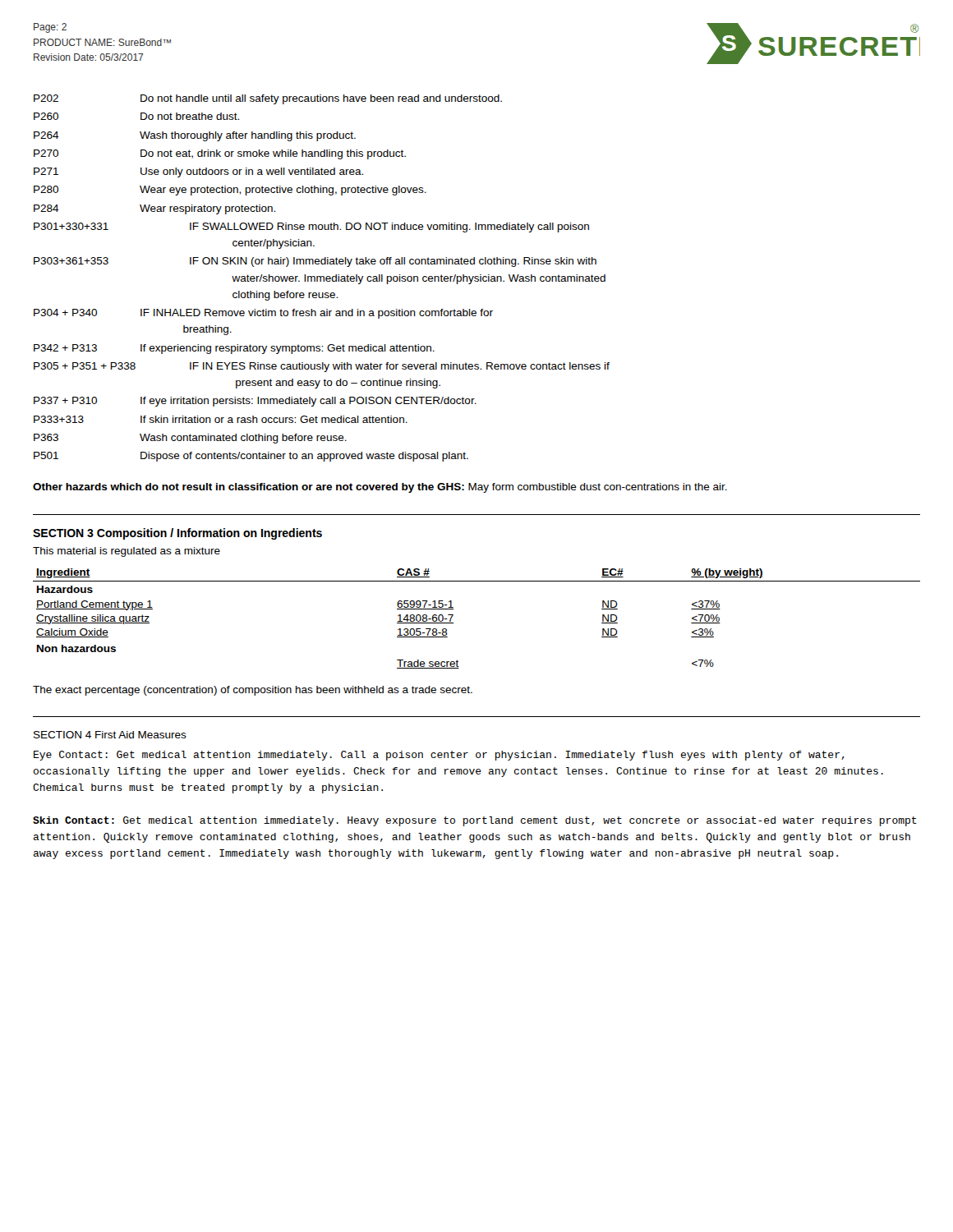
Task: Point to the block beginning "P270 Do not"
Action: coord(220,153)
